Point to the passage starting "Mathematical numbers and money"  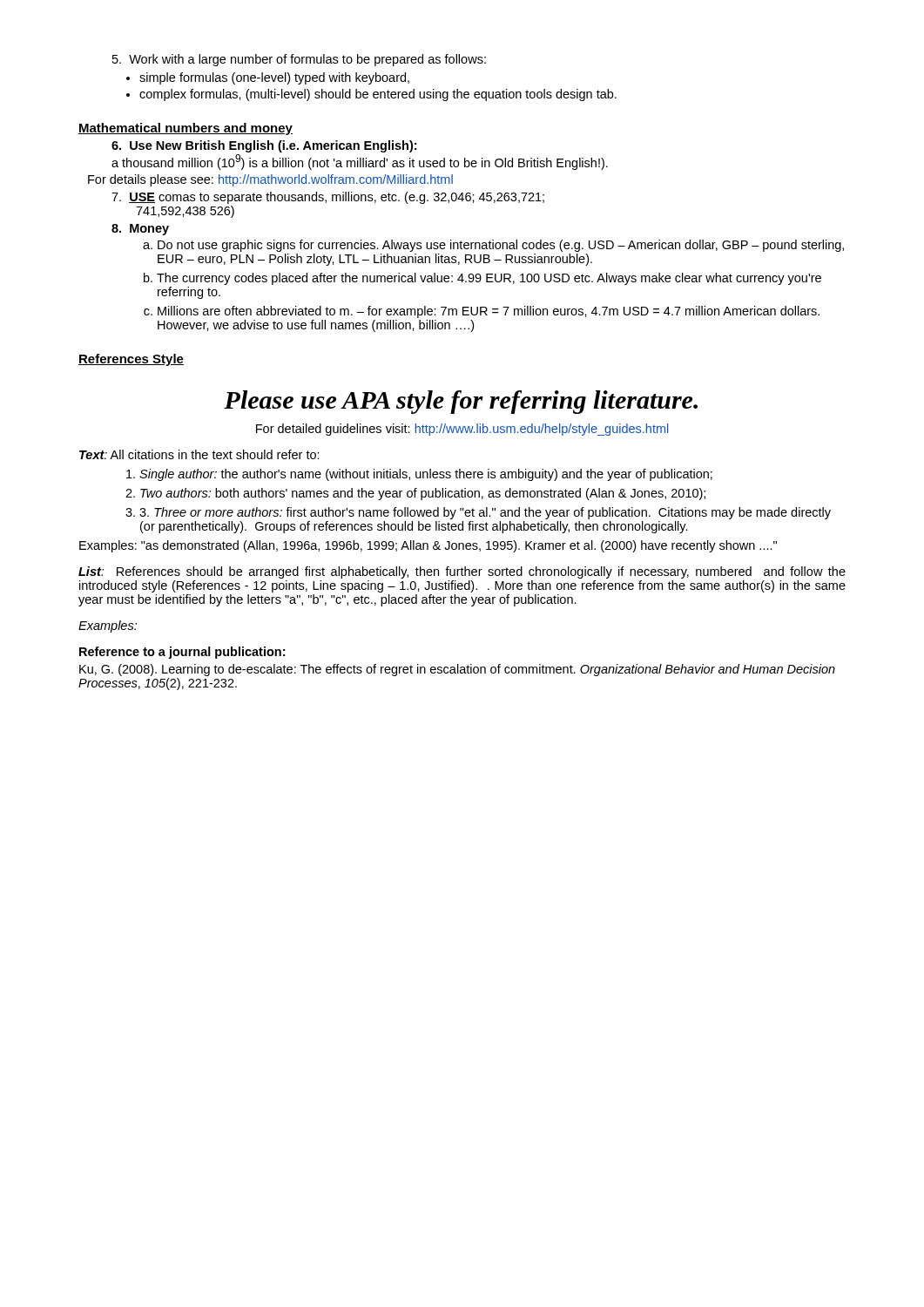tap(185, 128)
